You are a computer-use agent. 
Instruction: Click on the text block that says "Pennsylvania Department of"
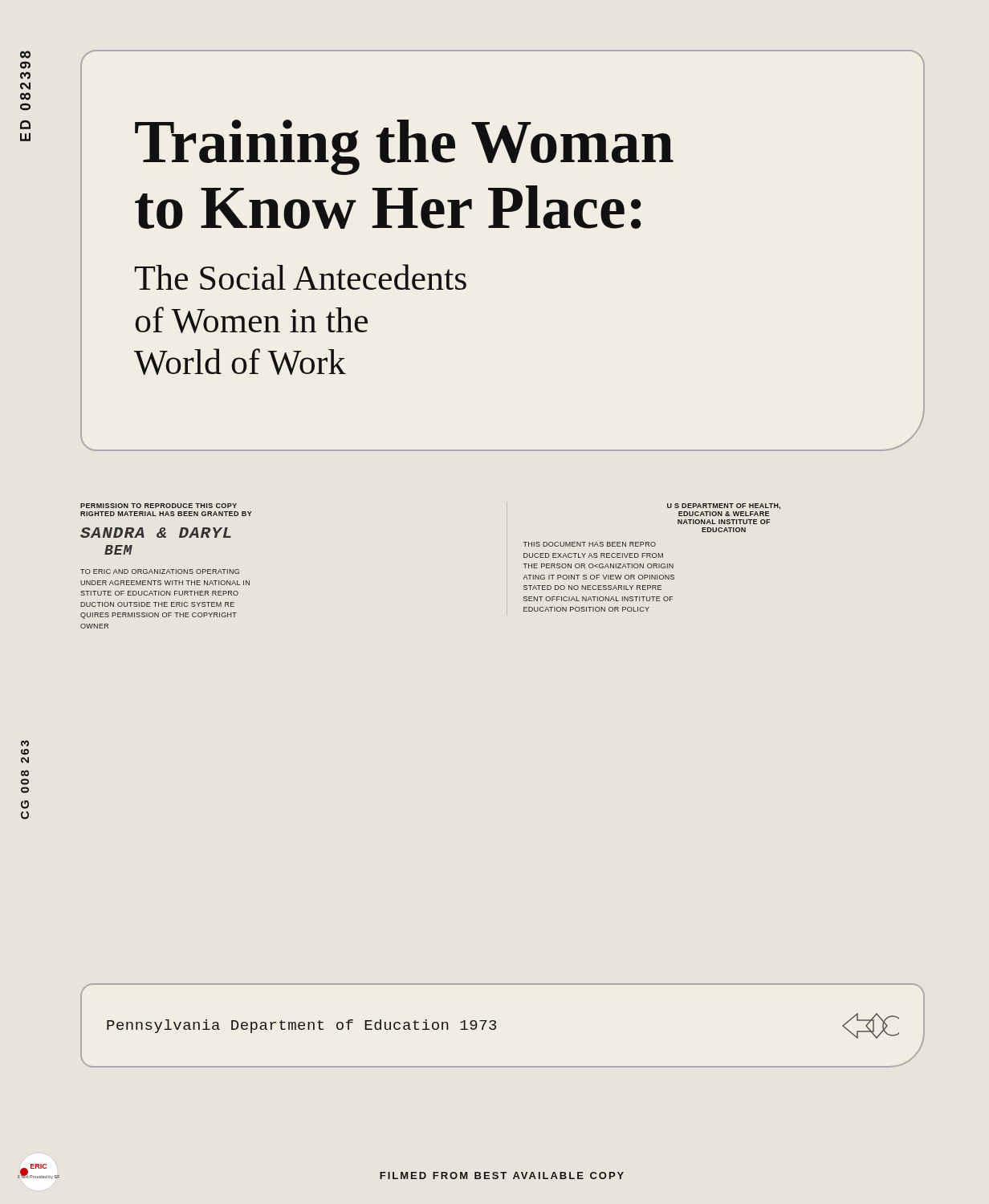click(x=503, y=1025)
